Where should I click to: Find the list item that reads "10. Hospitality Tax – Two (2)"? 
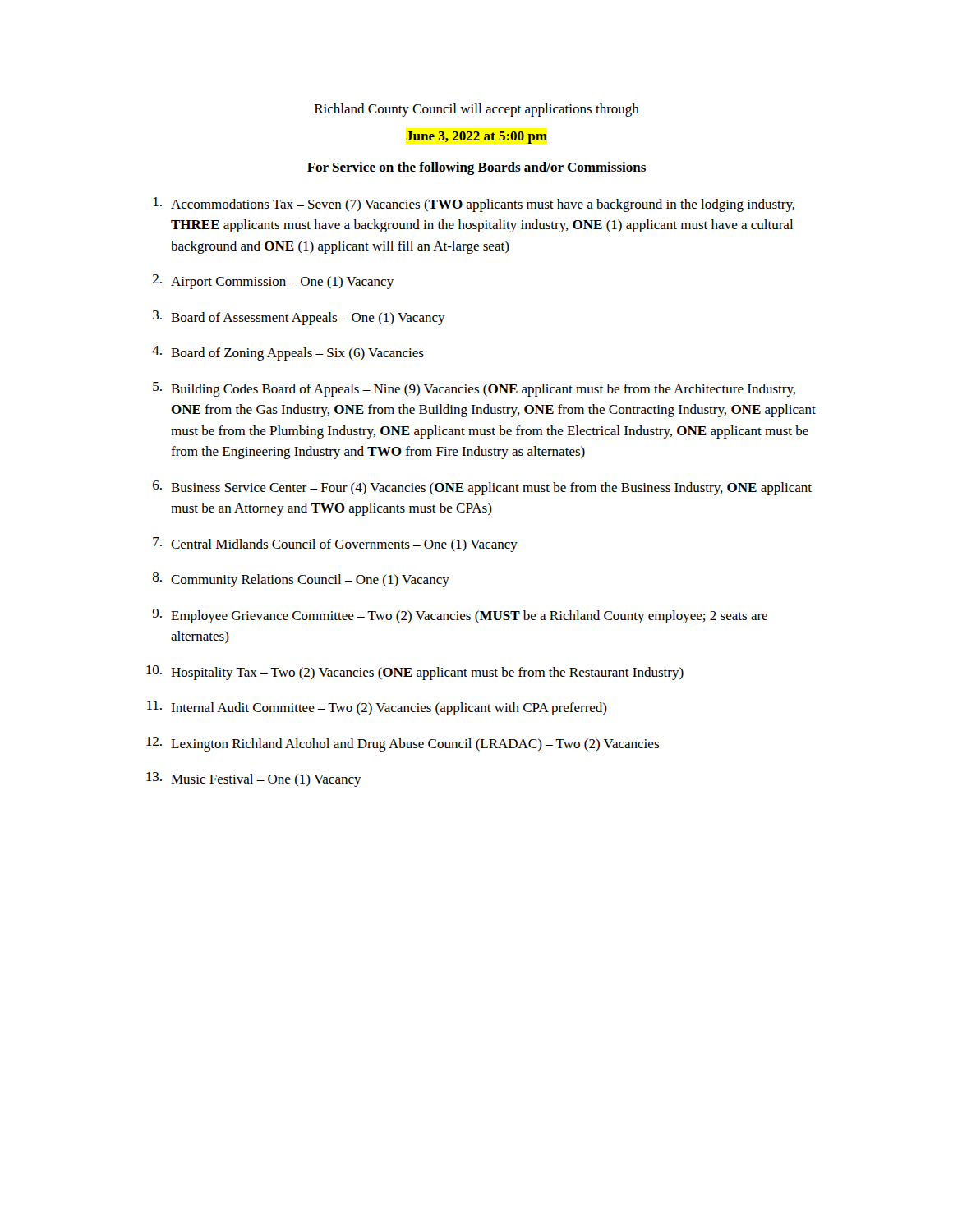(476, 672)
